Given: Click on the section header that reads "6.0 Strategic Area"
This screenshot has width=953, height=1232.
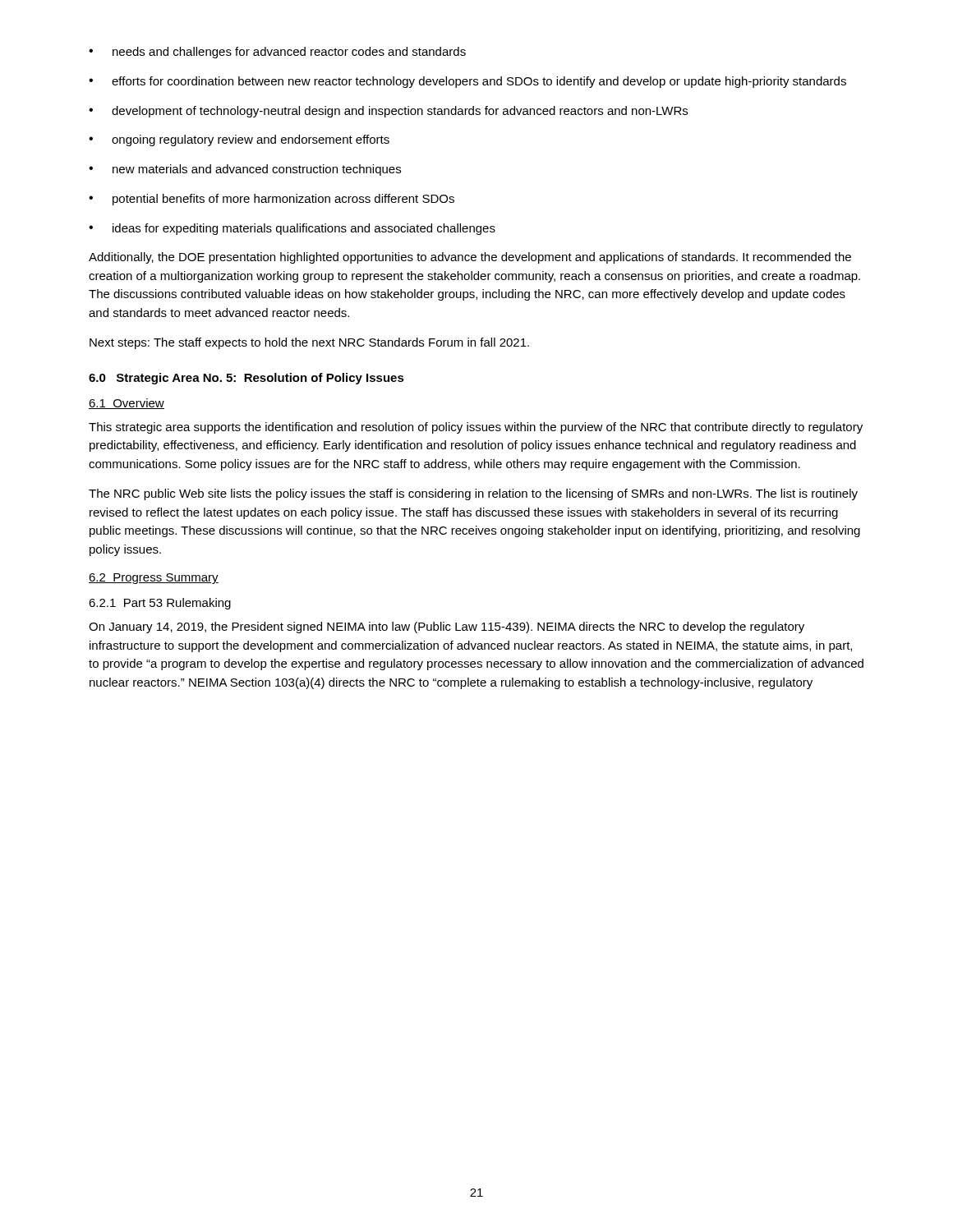Looking at the screenshot, I should (x=246, y=377).
